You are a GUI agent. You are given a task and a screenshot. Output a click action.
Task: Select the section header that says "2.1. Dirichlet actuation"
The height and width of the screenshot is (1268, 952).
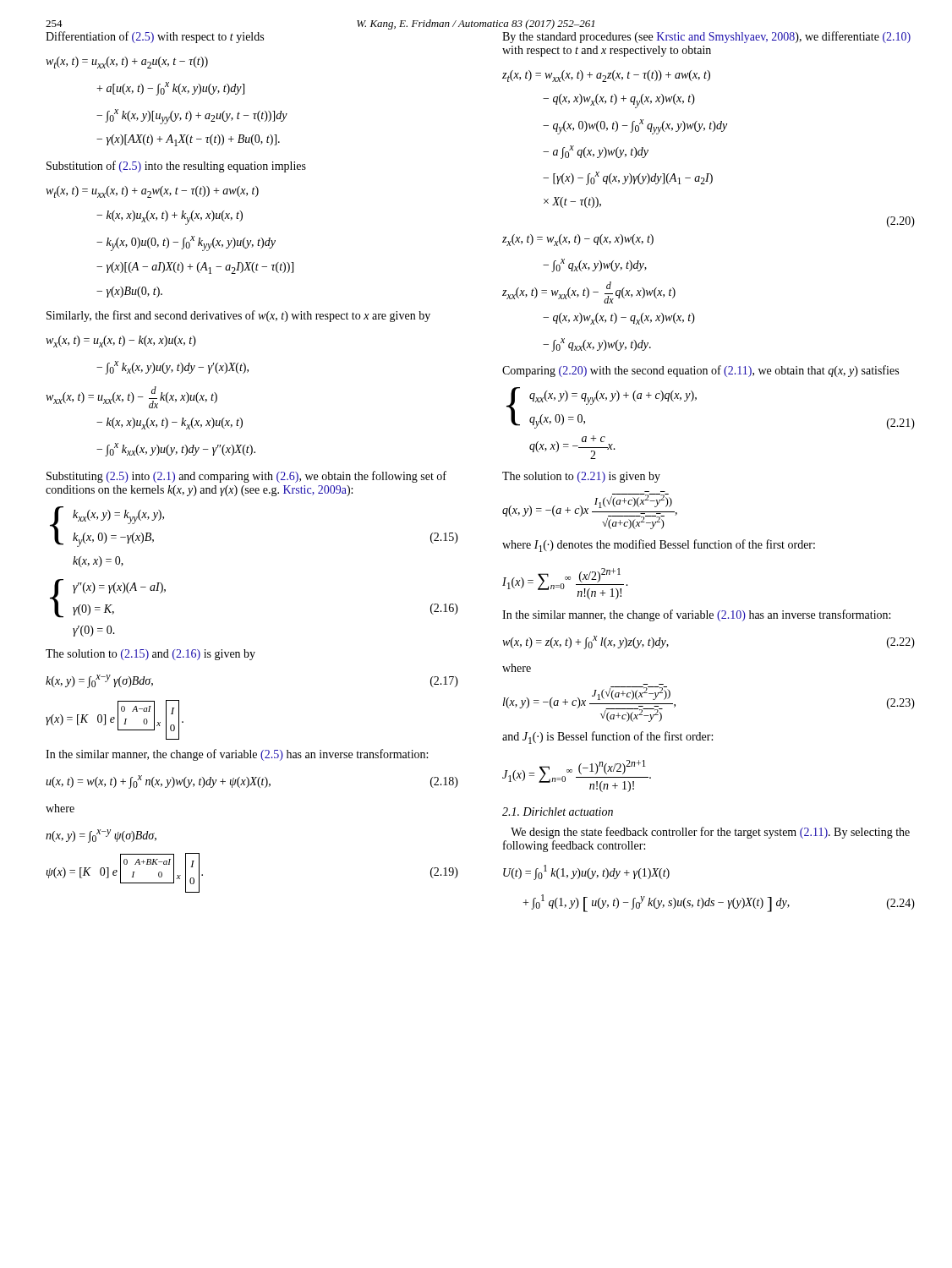point(558,812)
